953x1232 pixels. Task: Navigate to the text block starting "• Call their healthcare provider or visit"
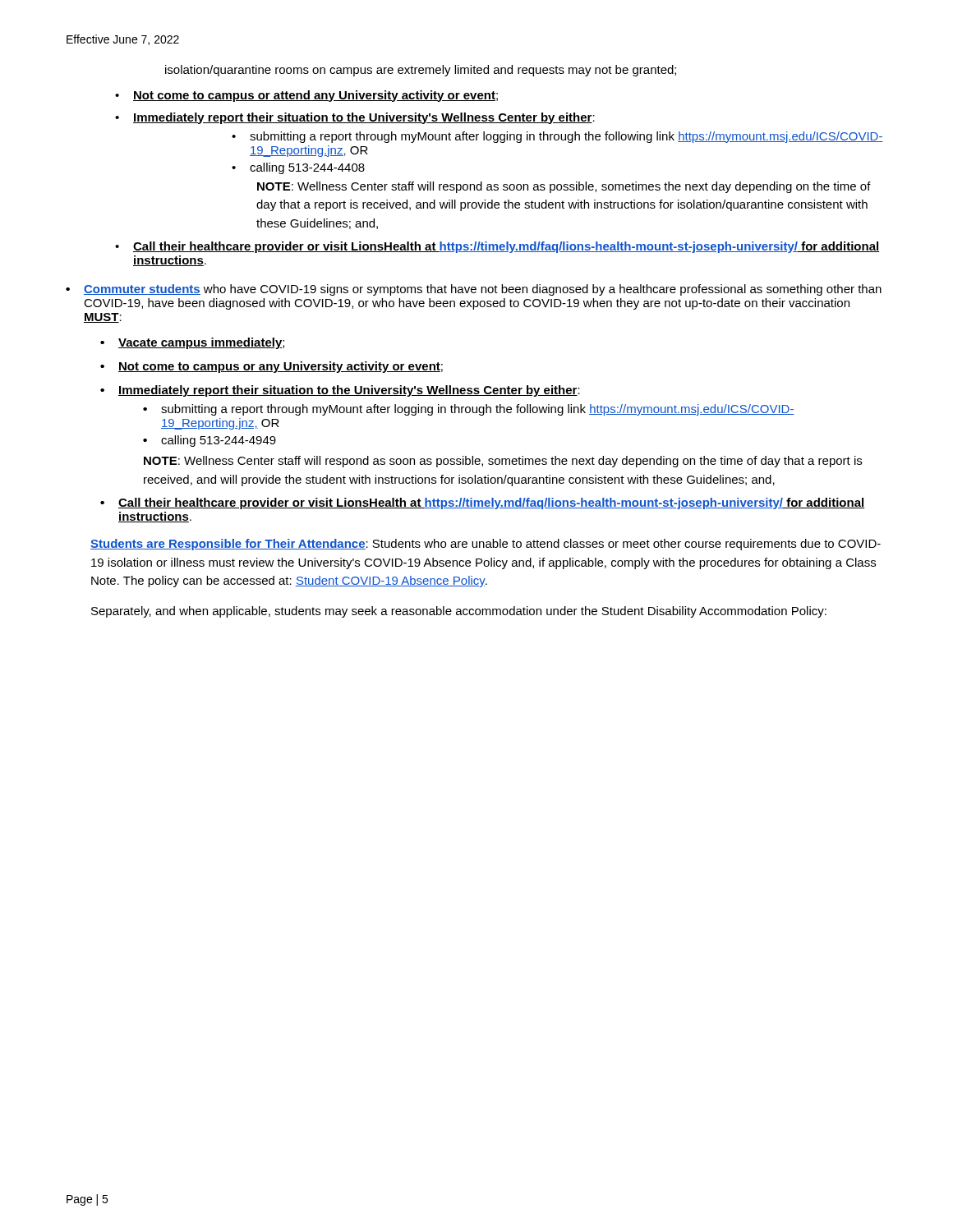pyautogui.click(x=482, y=509)
